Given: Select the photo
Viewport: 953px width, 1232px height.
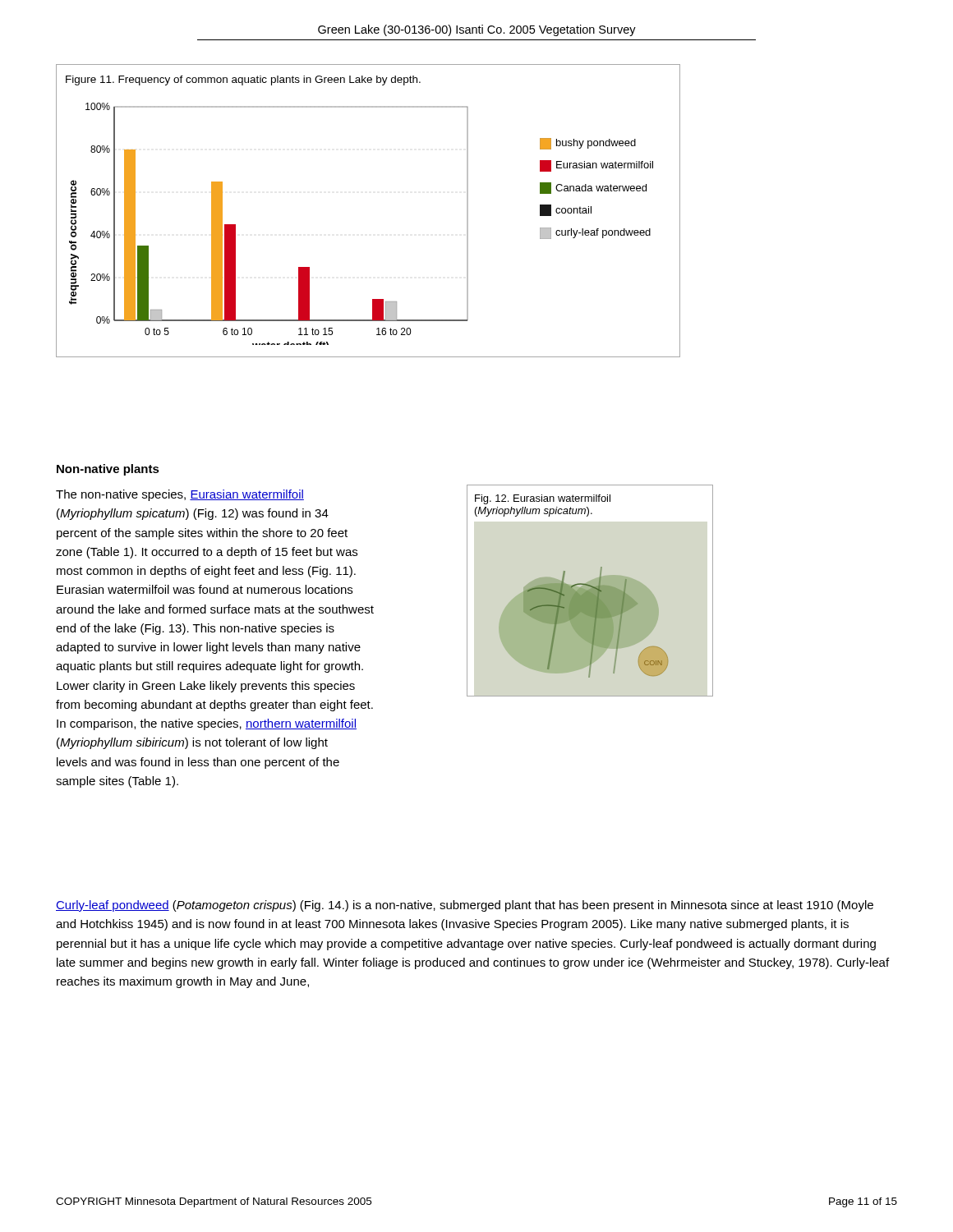Looking at the screenshot, I should click(x=590, y=590).
